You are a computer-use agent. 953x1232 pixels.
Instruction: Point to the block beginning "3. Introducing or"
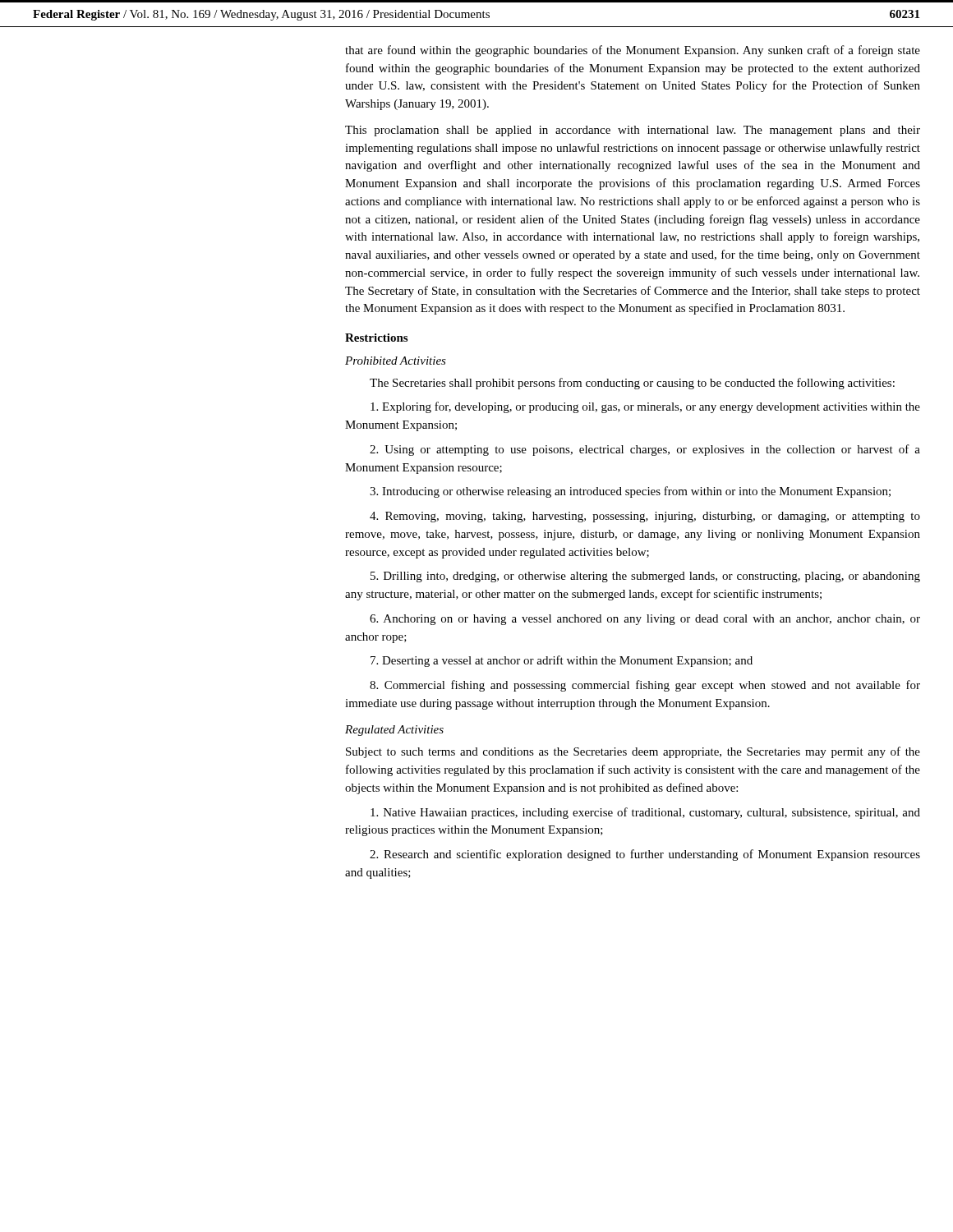[631, 491]
